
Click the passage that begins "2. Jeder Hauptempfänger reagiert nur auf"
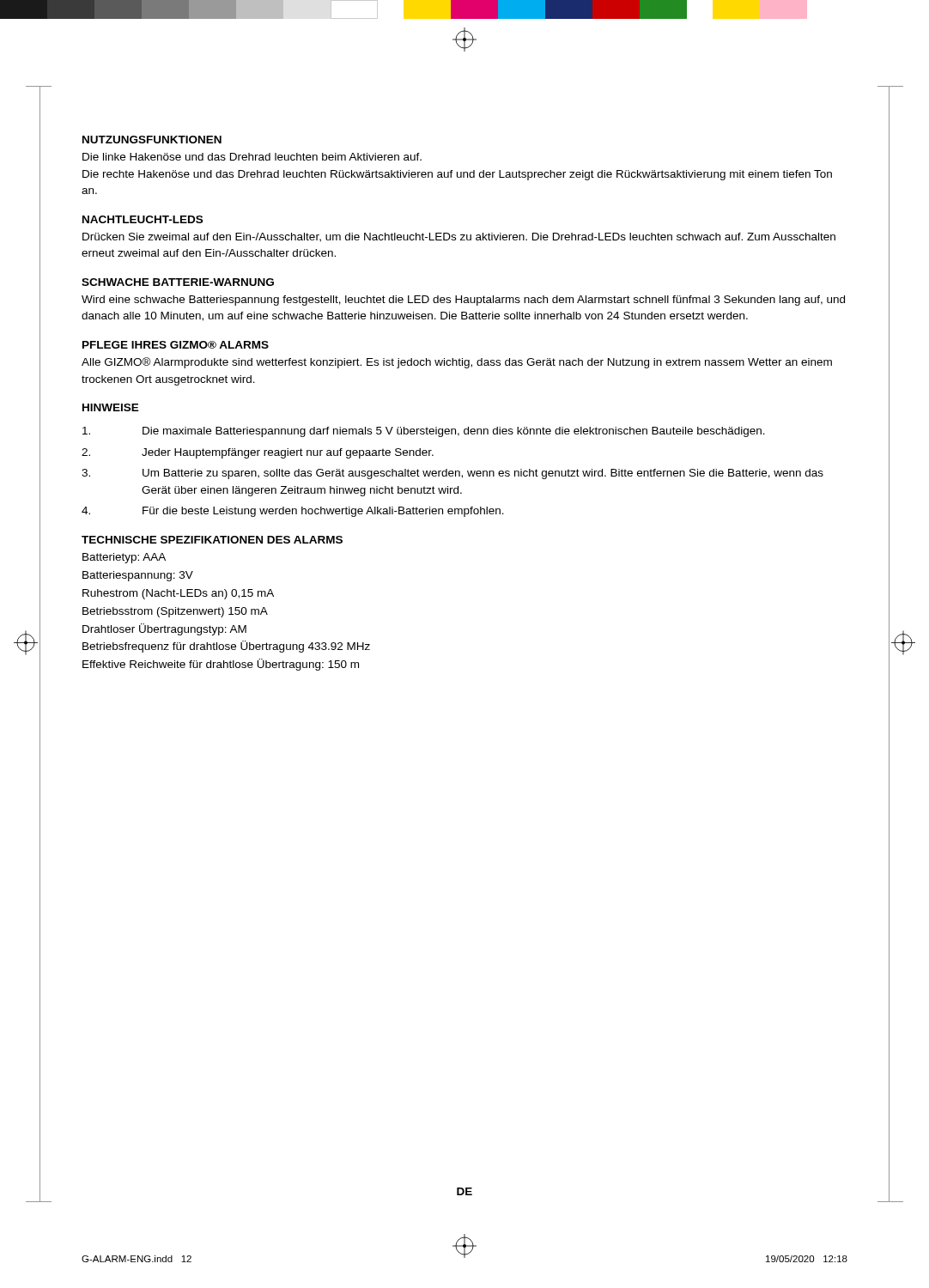pyautogui.click(x=258, y=452)
